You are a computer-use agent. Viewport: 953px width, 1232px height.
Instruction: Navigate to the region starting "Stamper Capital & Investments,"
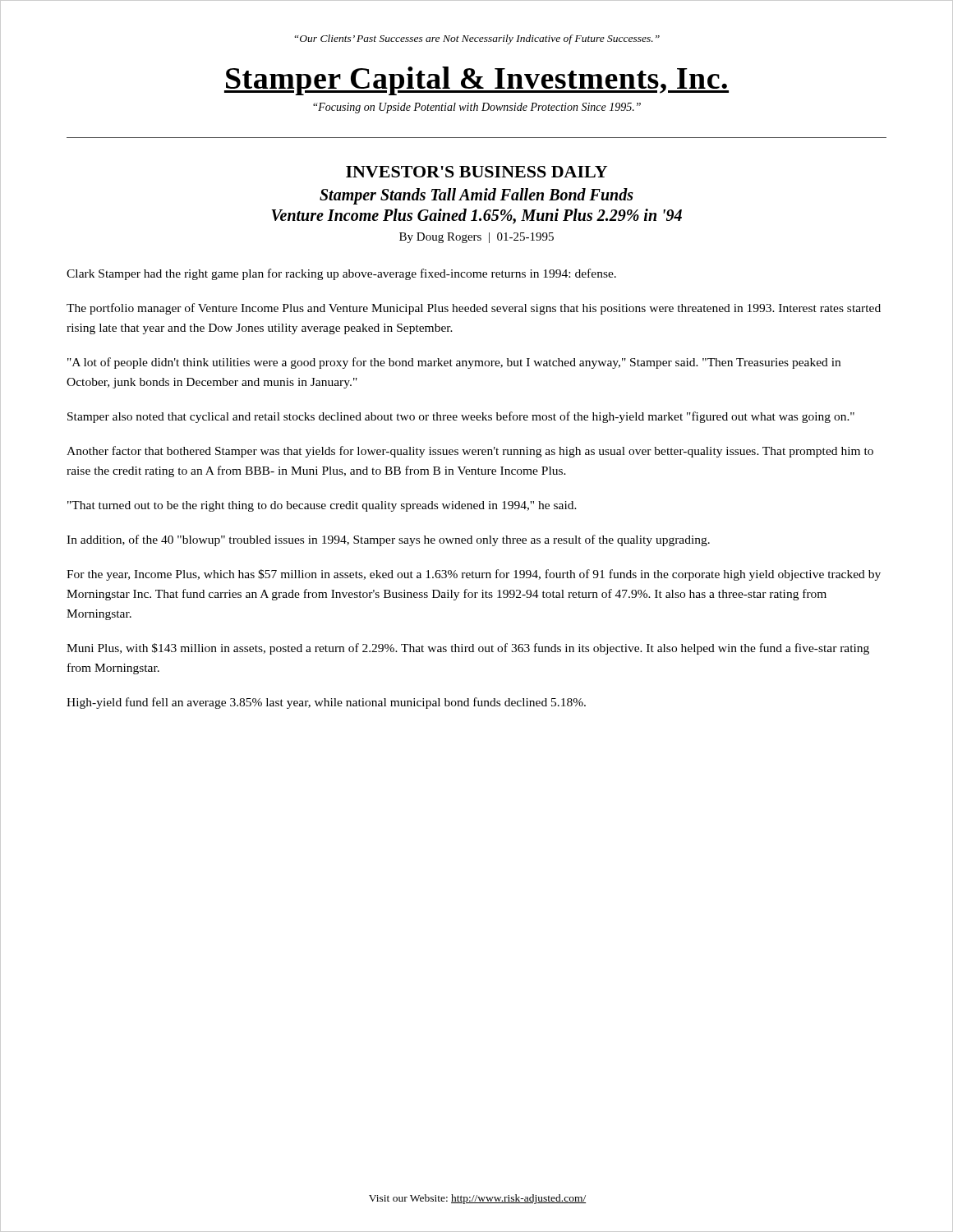click(x=476, y=78)
